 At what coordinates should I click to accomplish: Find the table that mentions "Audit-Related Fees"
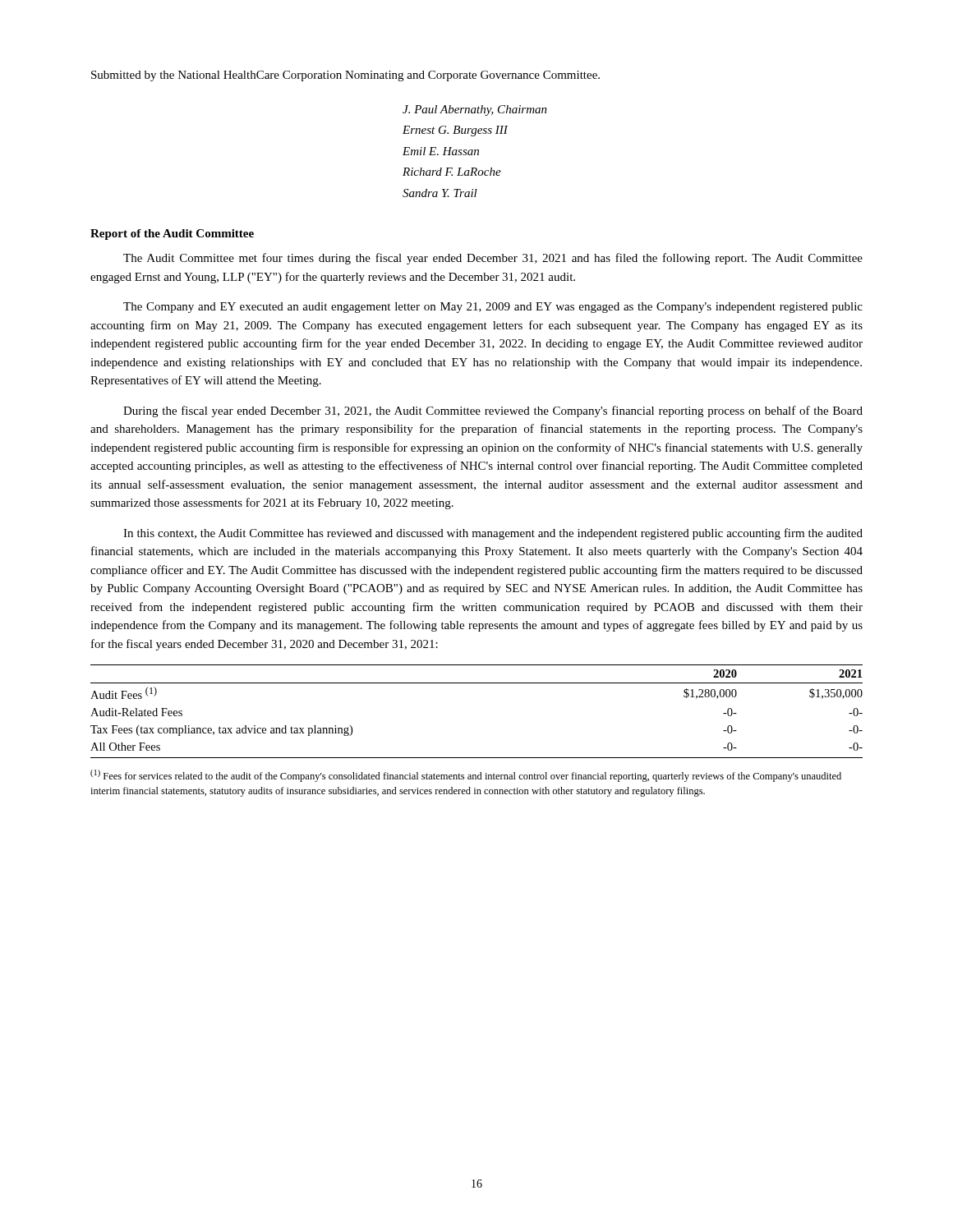pyautogui.click(x=476, y=711)
